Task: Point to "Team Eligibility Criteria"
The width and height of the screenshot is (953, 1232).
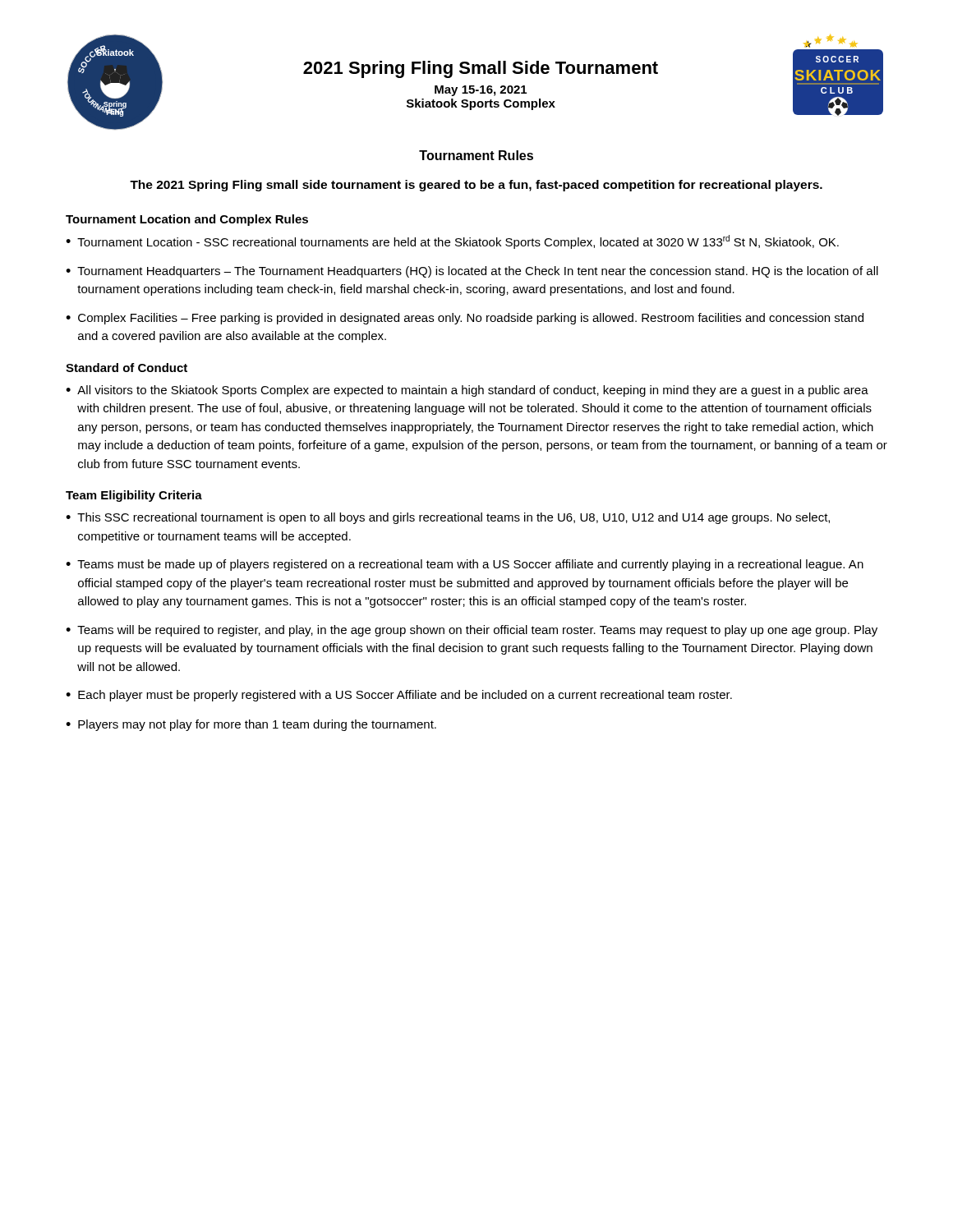Action: 134,495
